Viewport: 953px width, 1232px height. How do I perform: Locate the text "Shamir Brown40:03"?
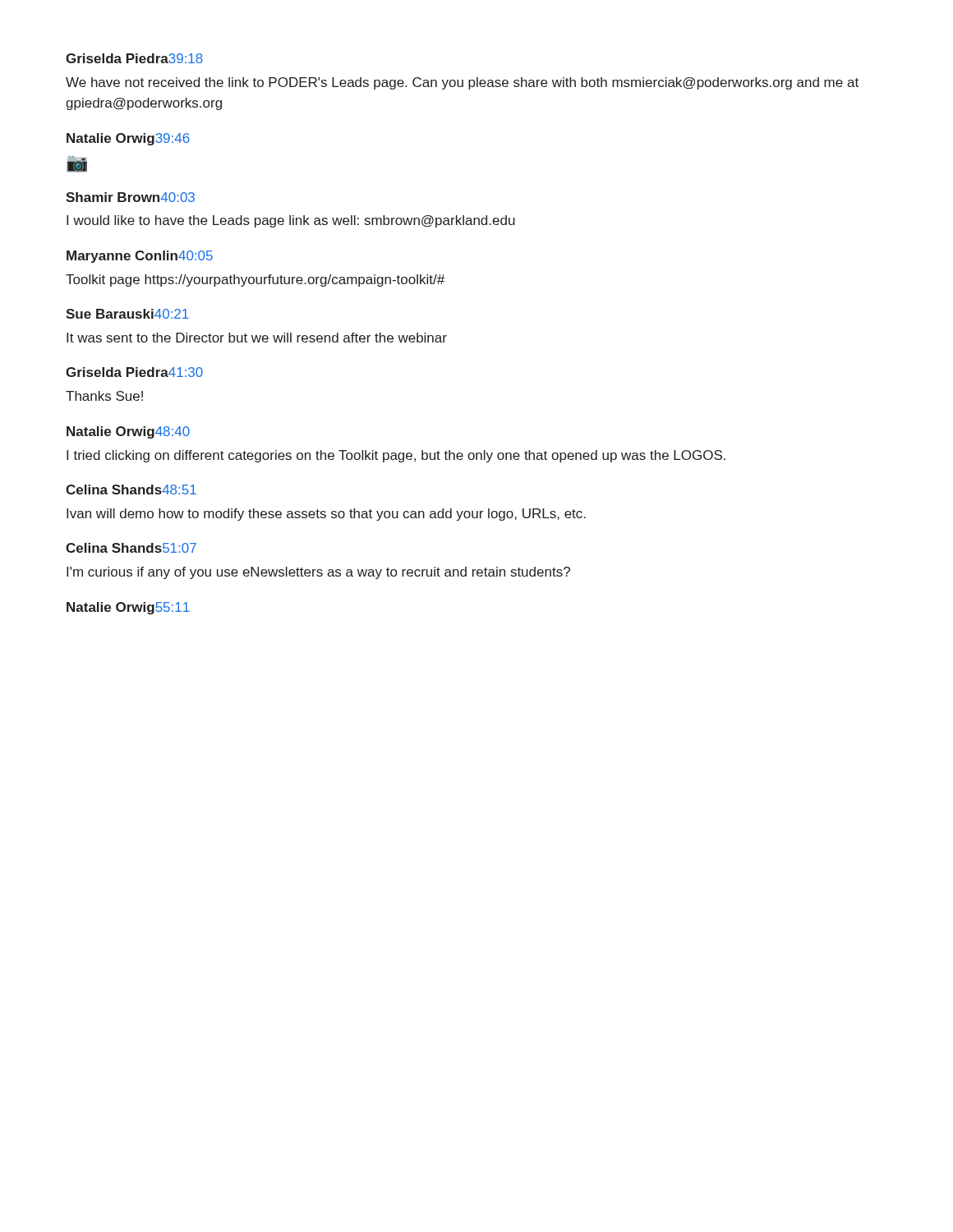(x=131, y=197)
